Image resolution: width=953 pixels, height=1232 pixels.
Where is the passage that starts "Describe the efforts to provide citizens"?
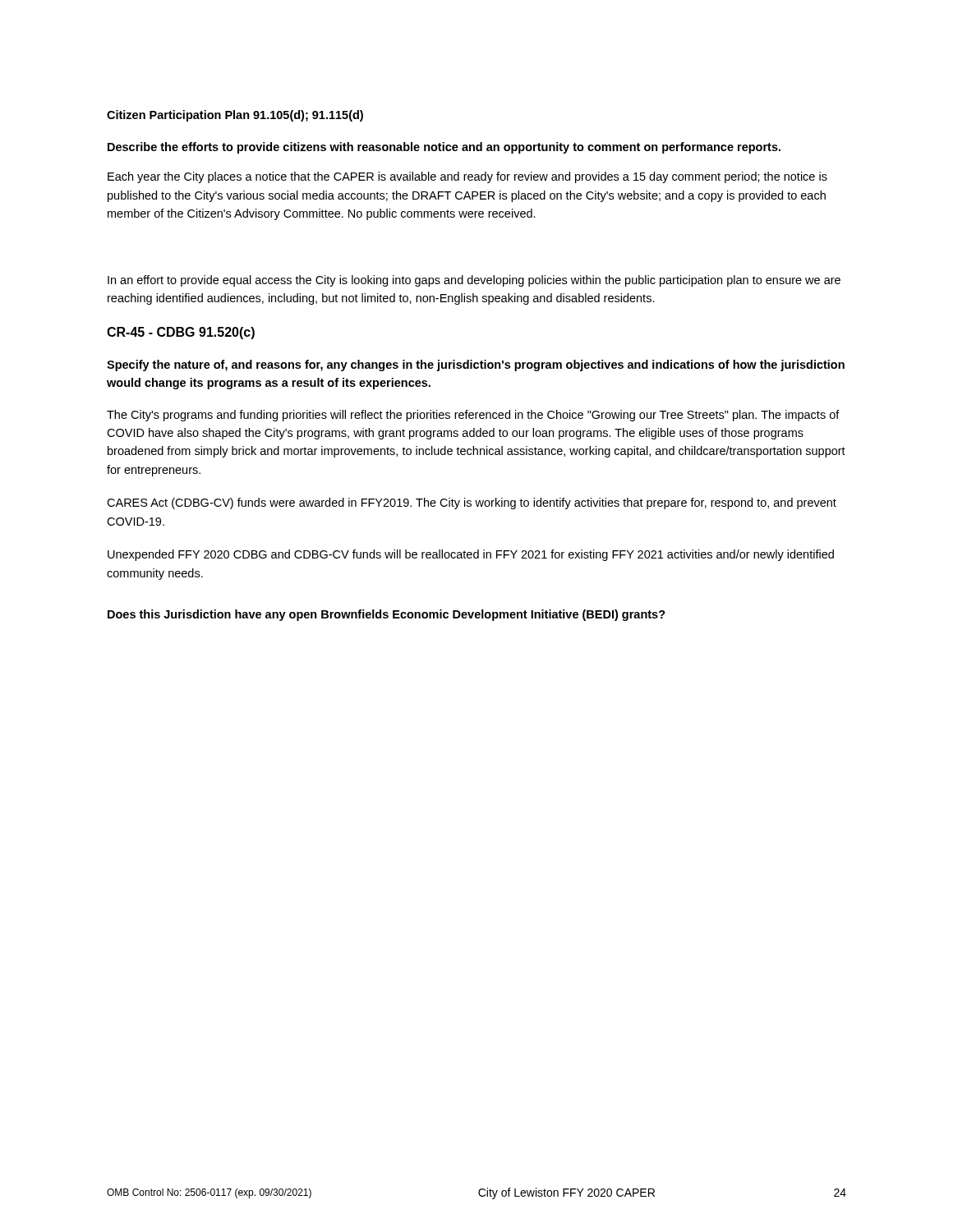coord(444,147)
